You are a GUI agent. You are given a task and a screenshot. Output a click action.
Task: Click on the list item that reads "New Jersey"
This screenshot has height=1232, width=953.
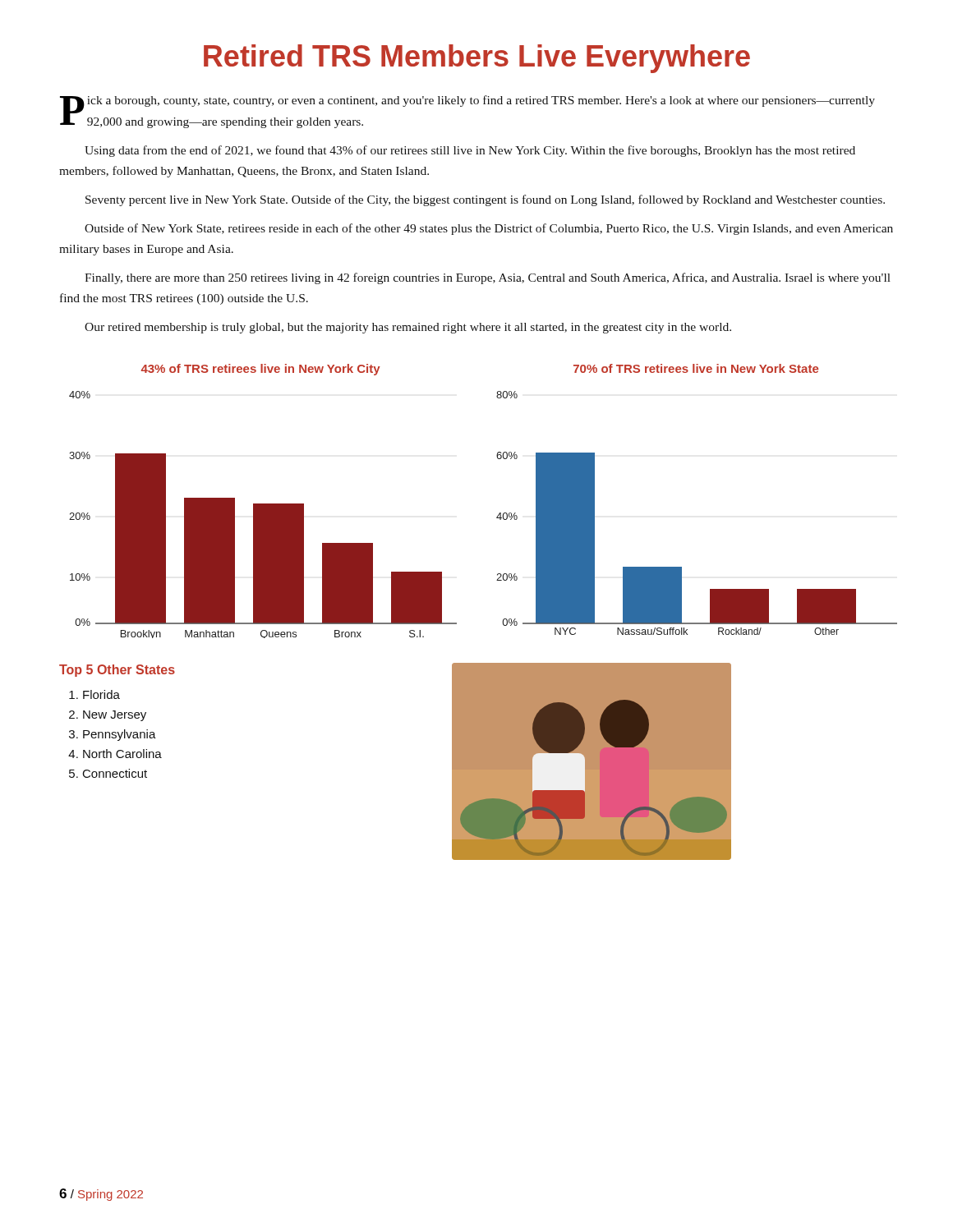tap(114, 715)
